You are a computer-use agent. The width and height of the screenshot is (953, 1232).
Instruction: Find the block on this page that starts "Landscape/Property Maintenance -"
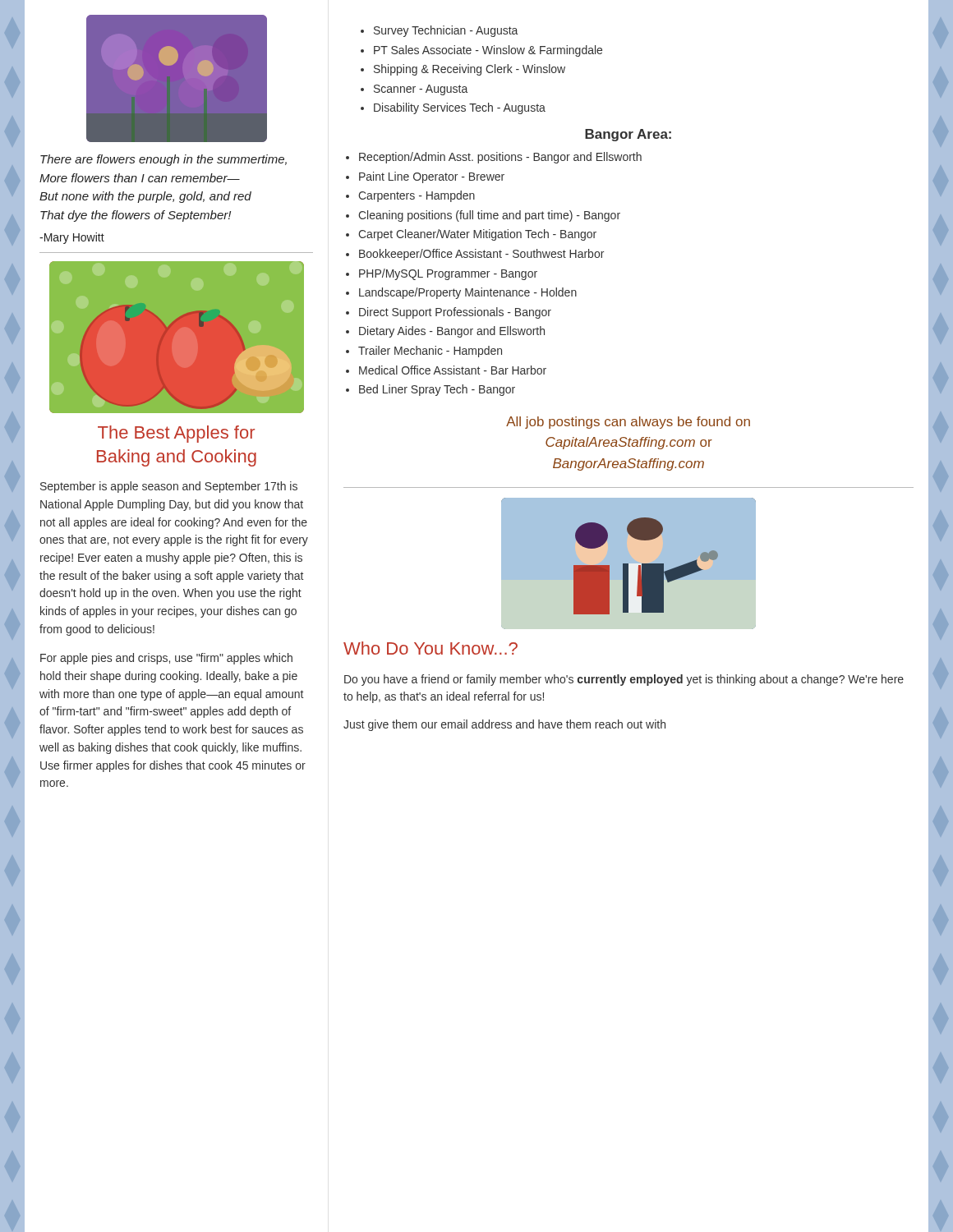click(468, 293)
